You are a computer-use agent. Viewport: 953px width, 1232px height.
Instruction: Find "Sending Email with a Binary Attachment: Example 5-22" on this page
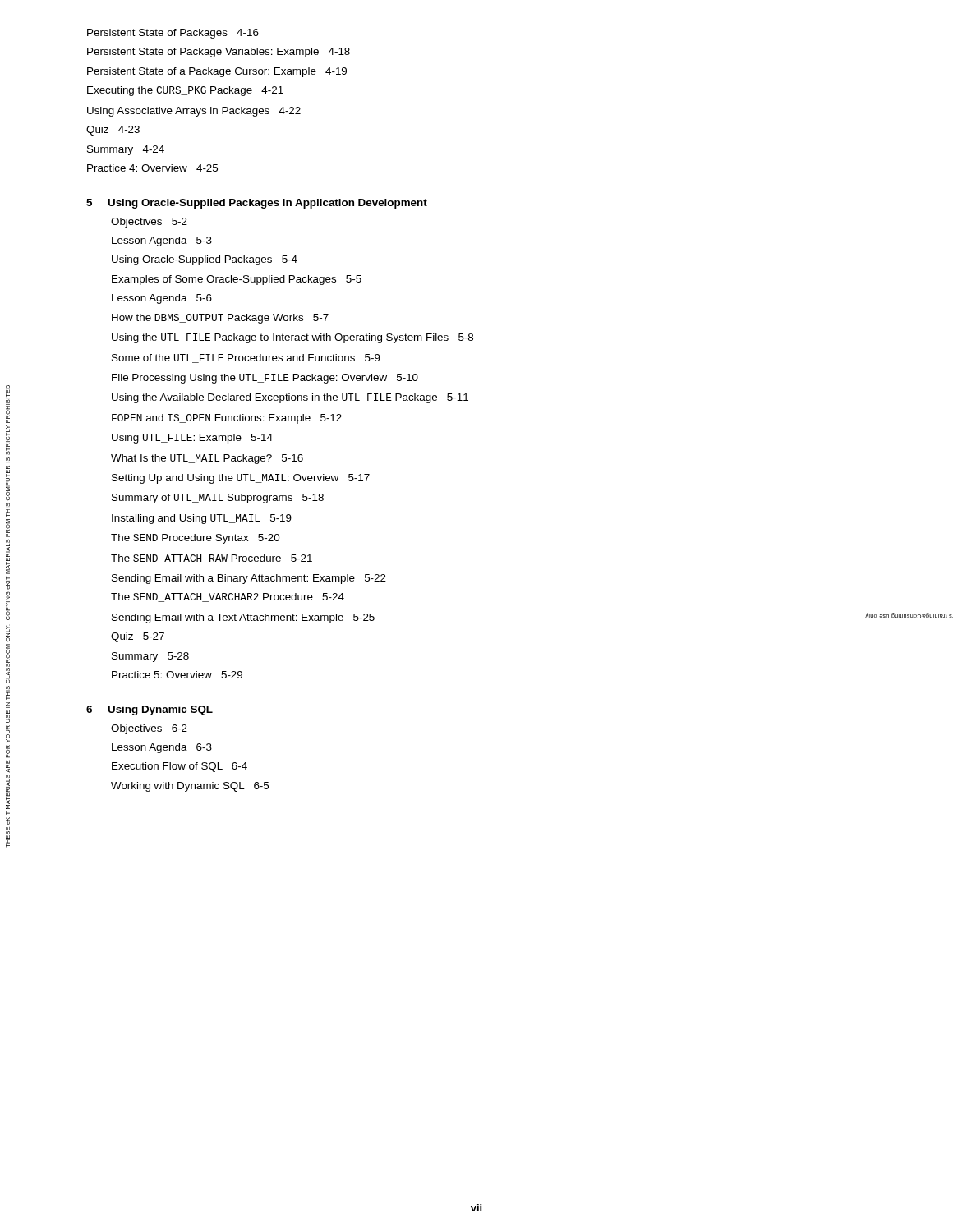pos(248,578)
